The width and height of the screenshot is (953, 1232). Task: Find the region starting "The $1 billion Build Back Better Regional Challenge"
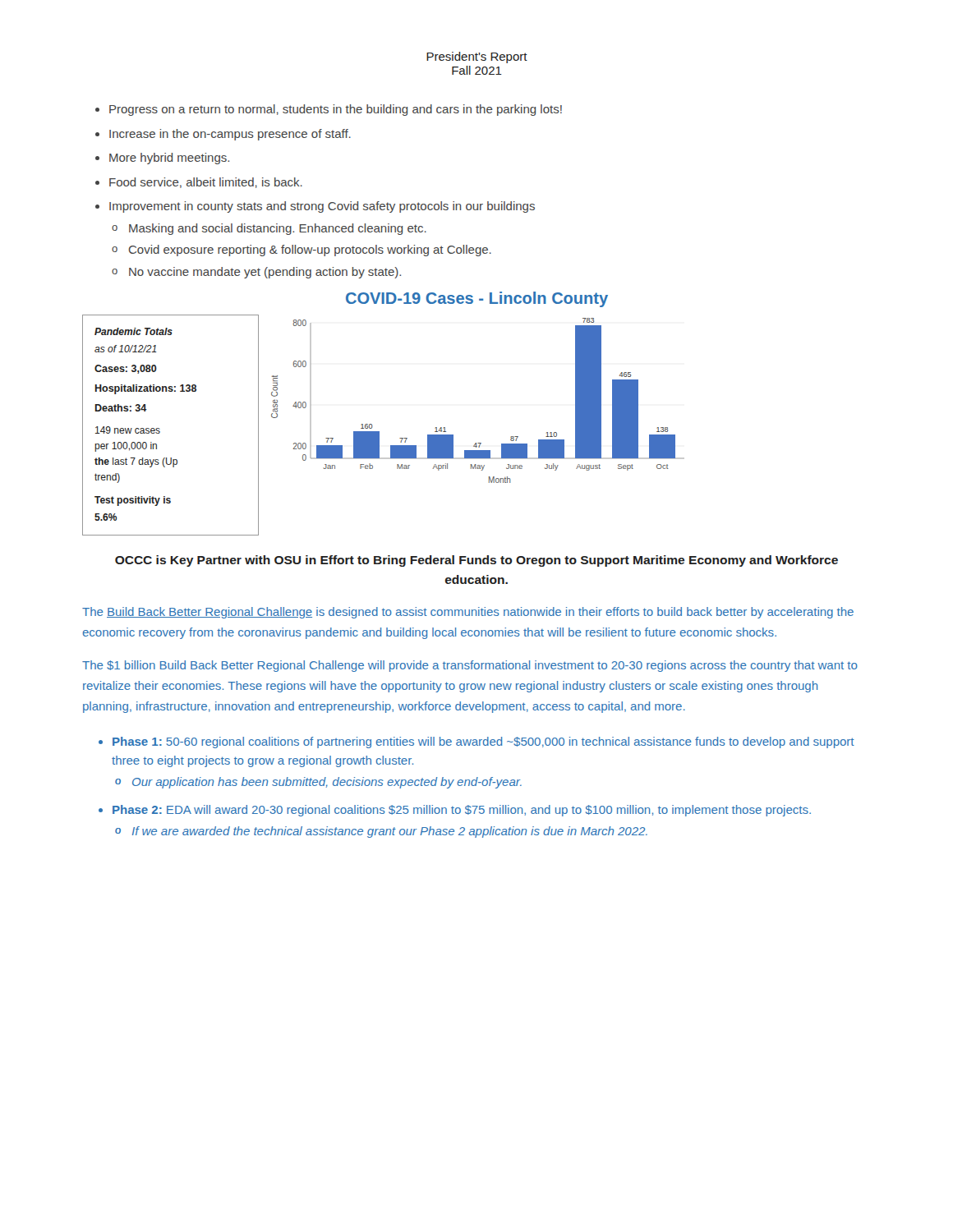(470, 685)
